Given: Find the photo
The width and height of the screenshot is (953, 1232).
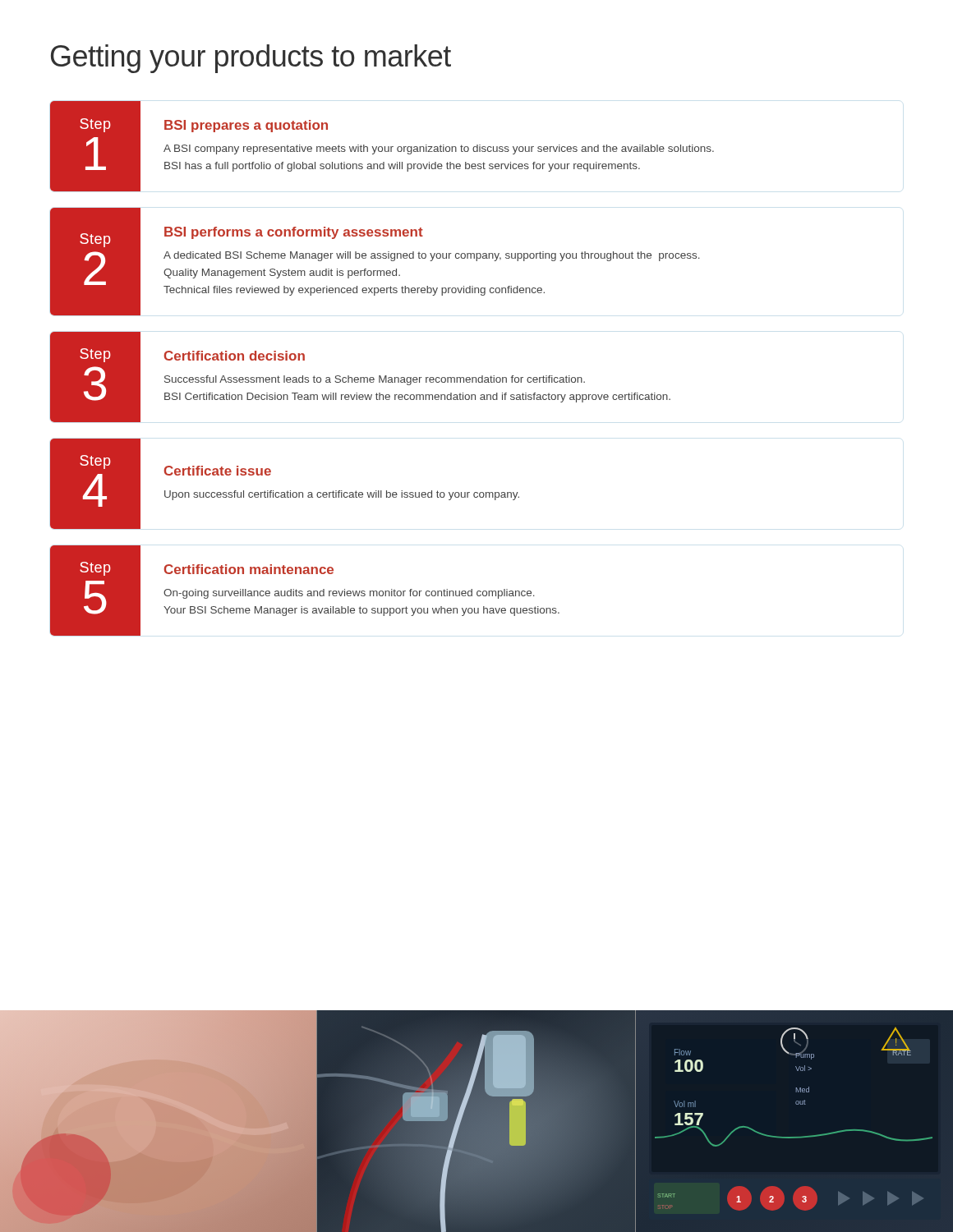Looking at the screenshot, I should tap(476, 1121).
